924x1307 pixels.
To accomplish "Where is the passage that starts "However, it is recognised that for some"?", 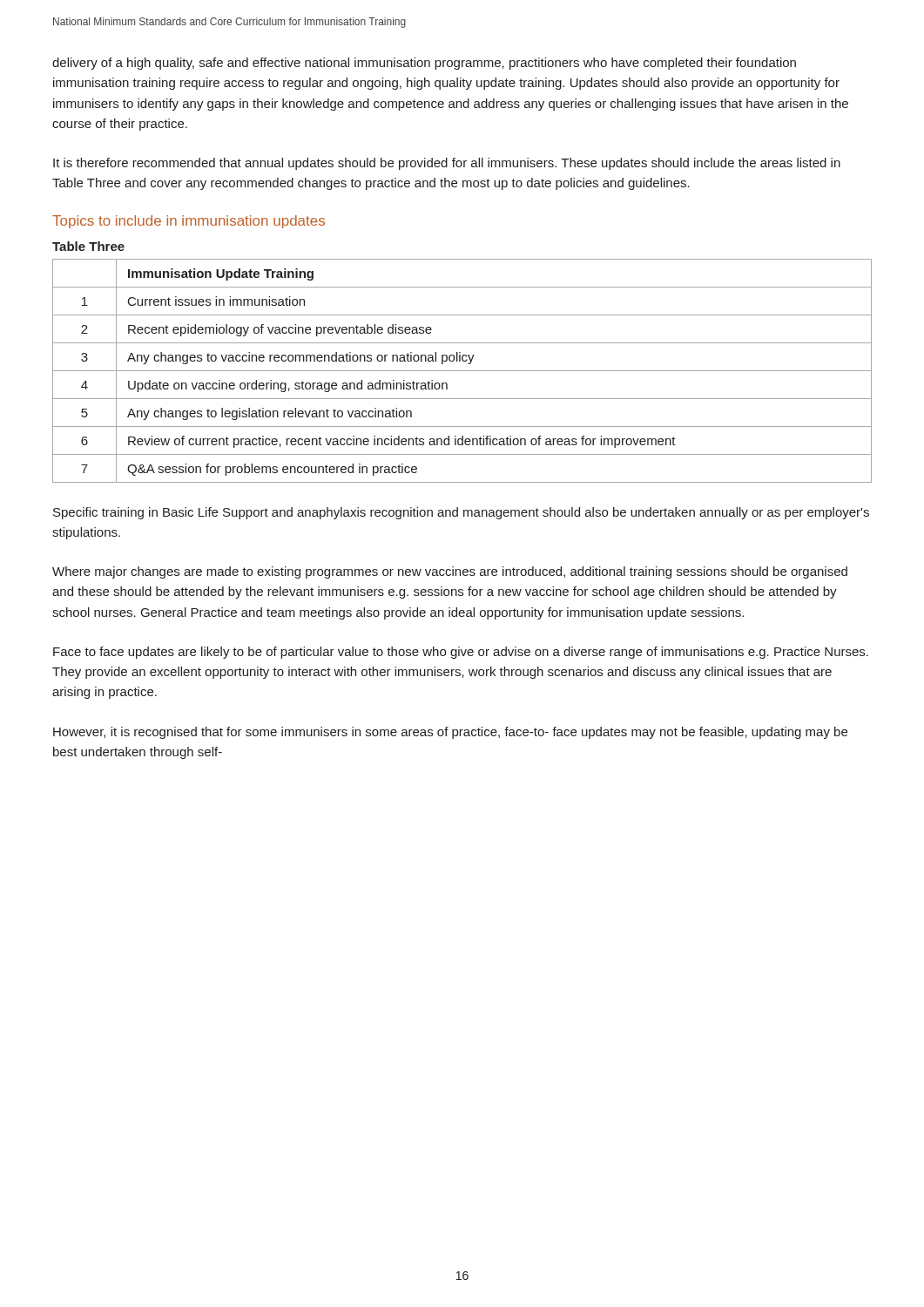I will [450, 741].
